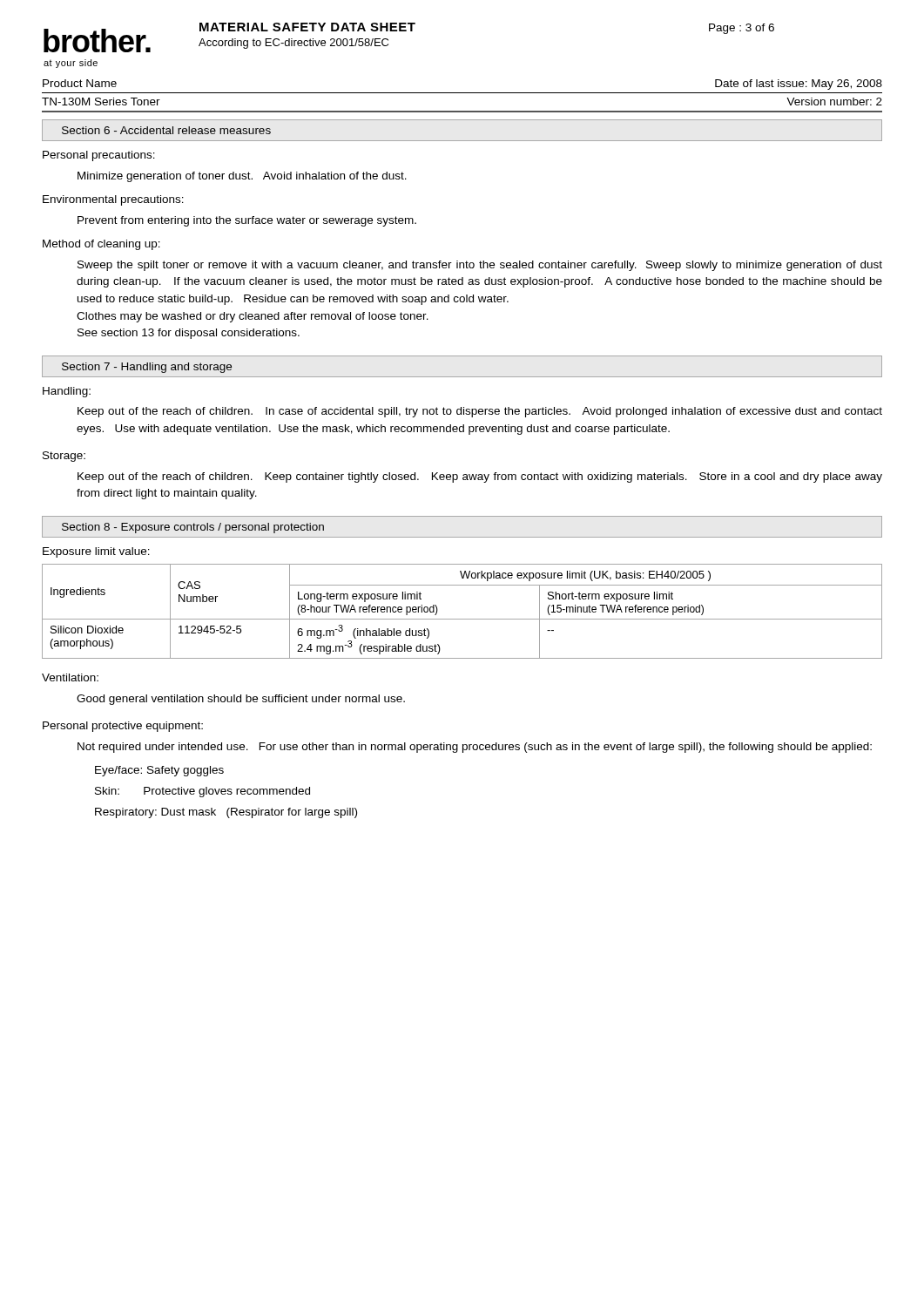Point to "Exposure limit value:"
Screen dimensions: 1307x924
[x=96, y=551]
